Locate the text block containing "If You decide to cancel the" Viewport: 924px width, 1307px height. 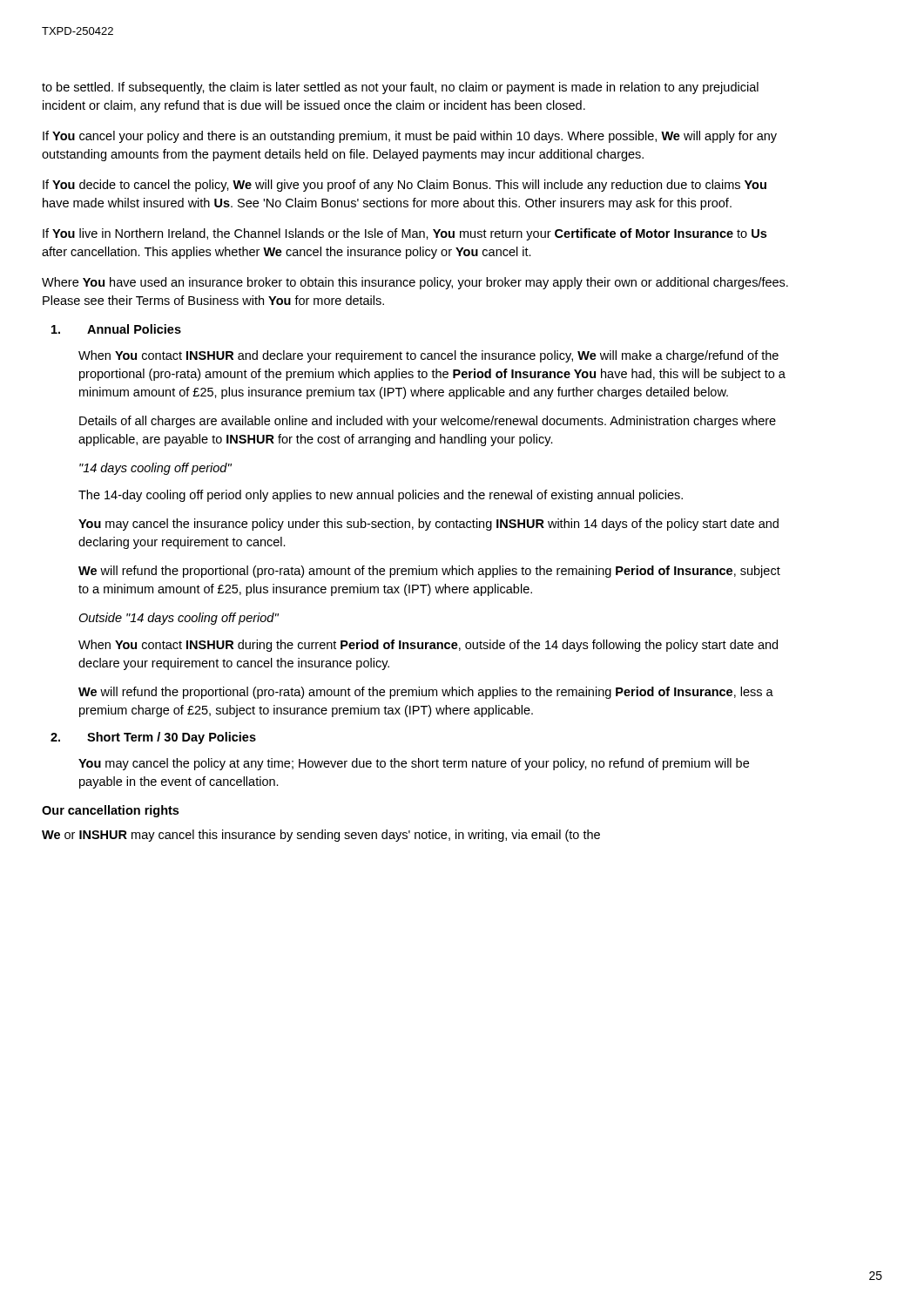click(x=404, y=194)
